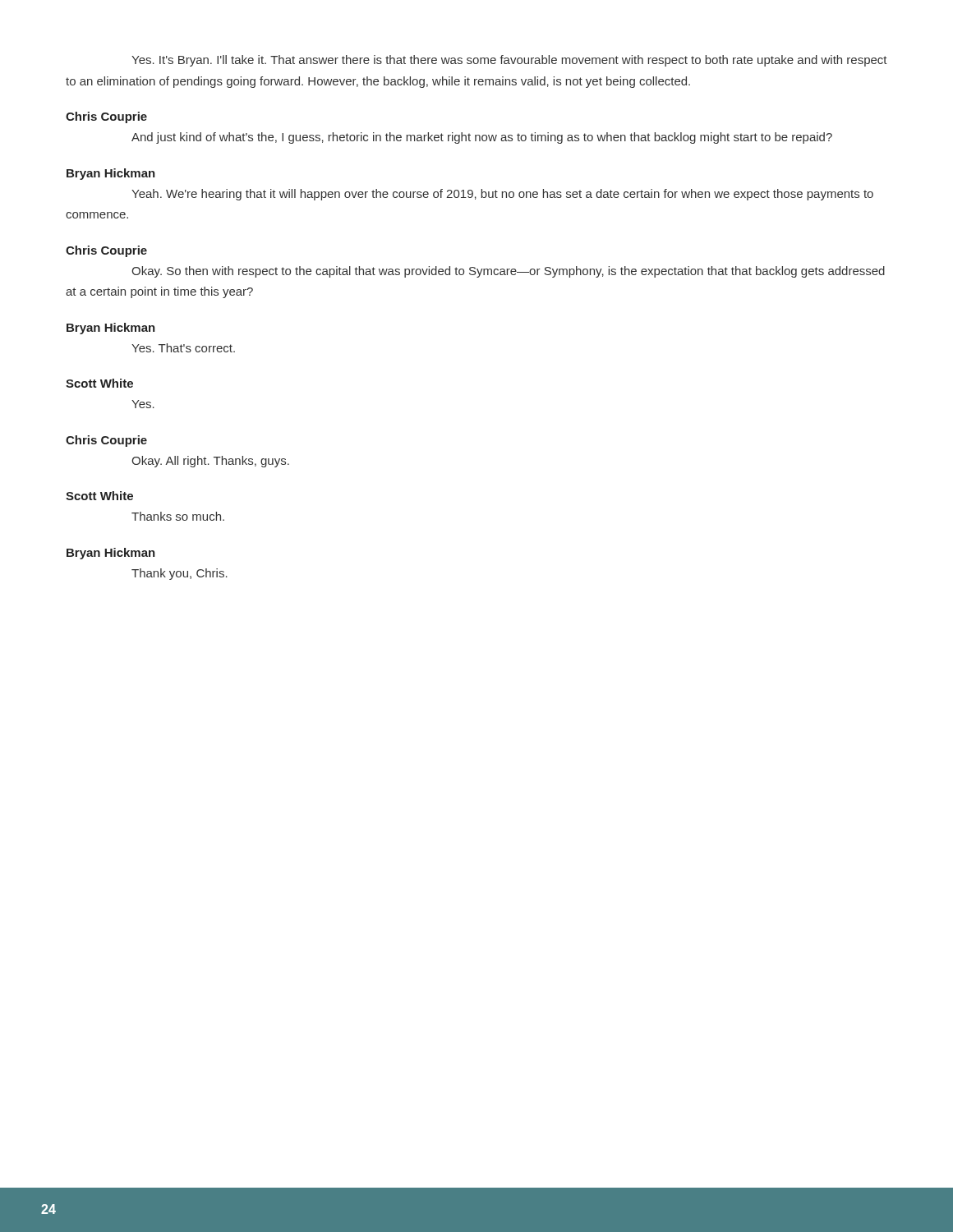
Task: Locate the region starting "Okay. So then with respect"
Action: [x=476, y=281]
